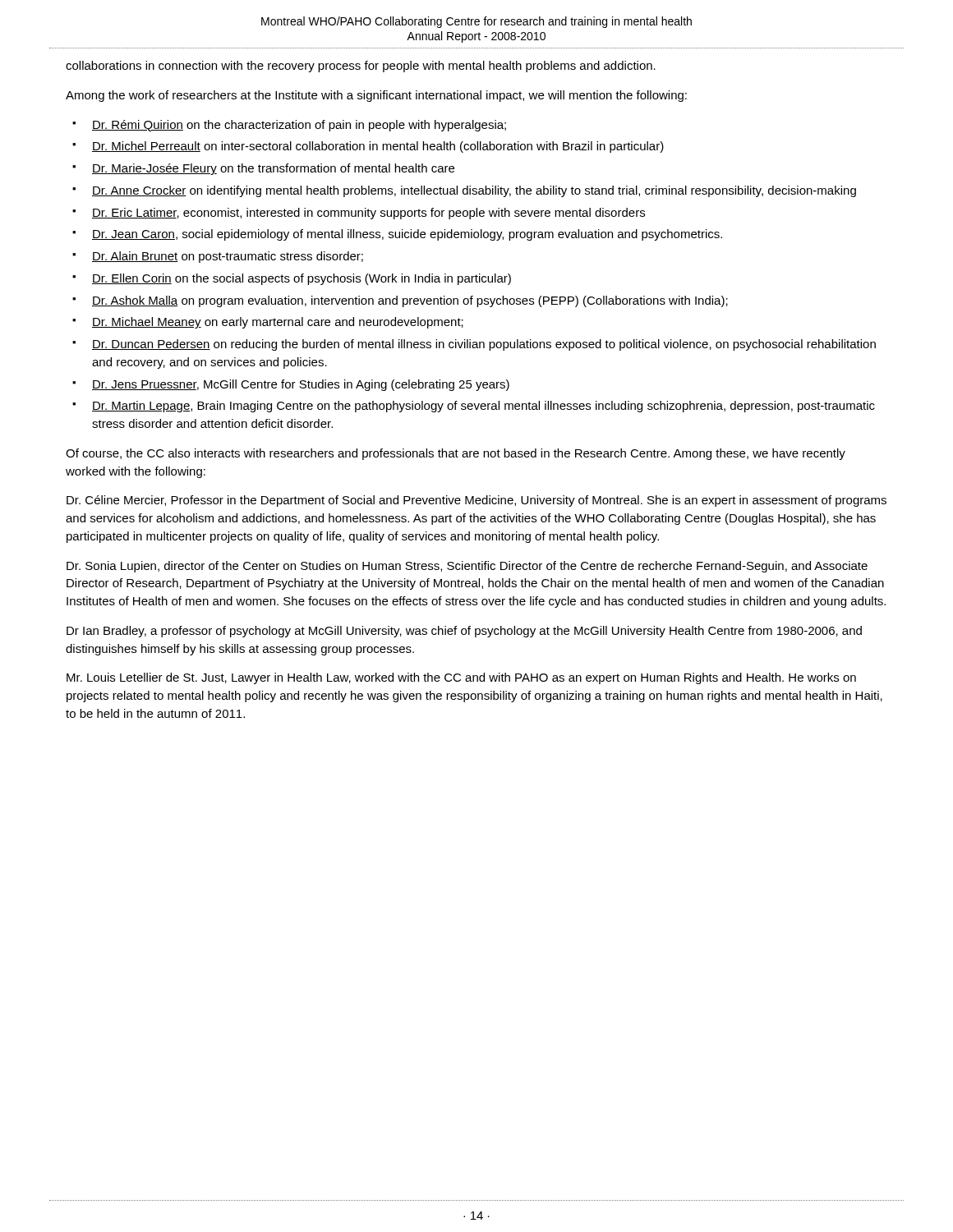
Task: Point to the text starting "Among the work of researchers"
Action: [x=377, y=95]
